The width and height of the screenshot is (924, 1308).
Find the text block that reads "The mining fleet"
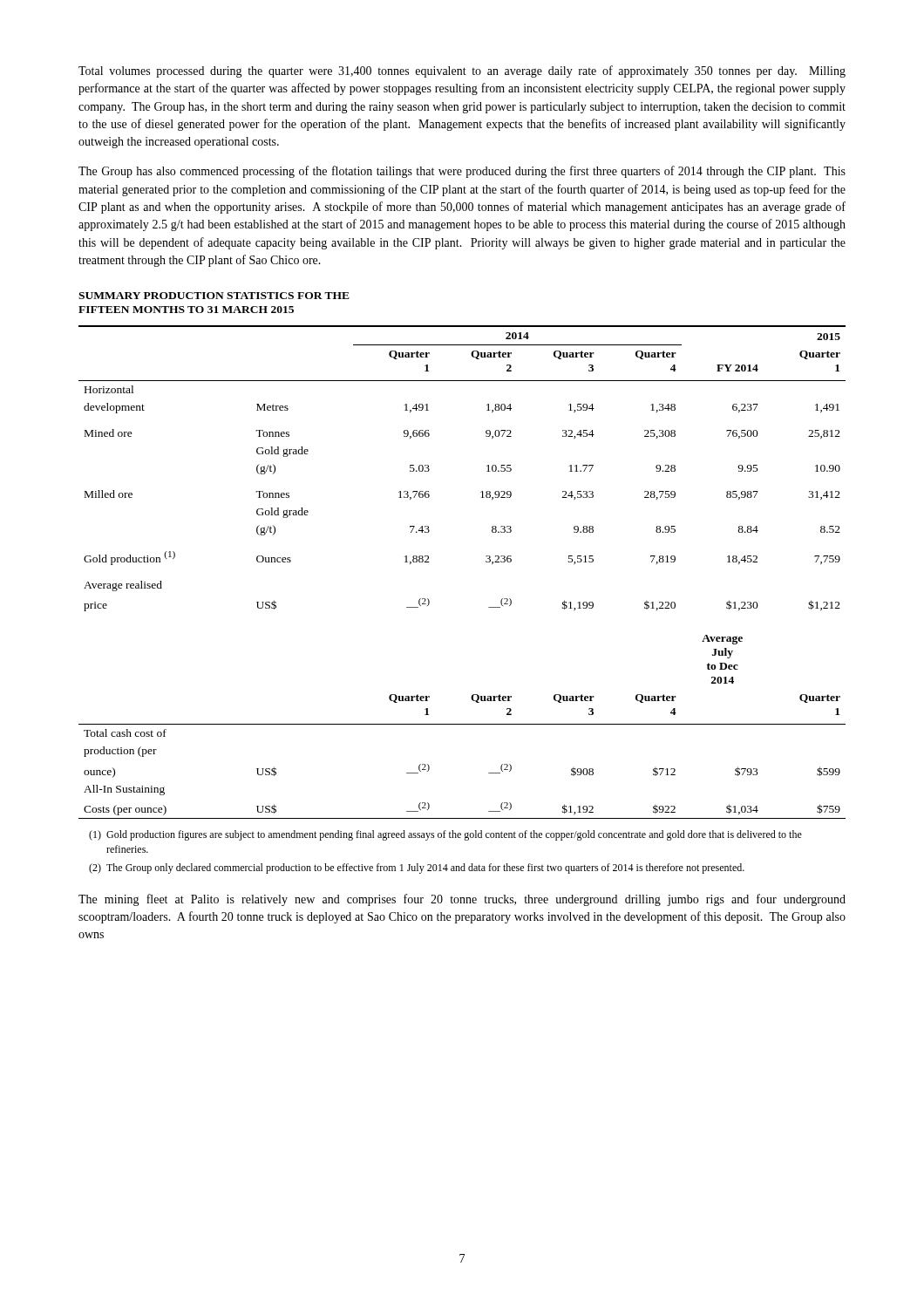coord(462,917)
